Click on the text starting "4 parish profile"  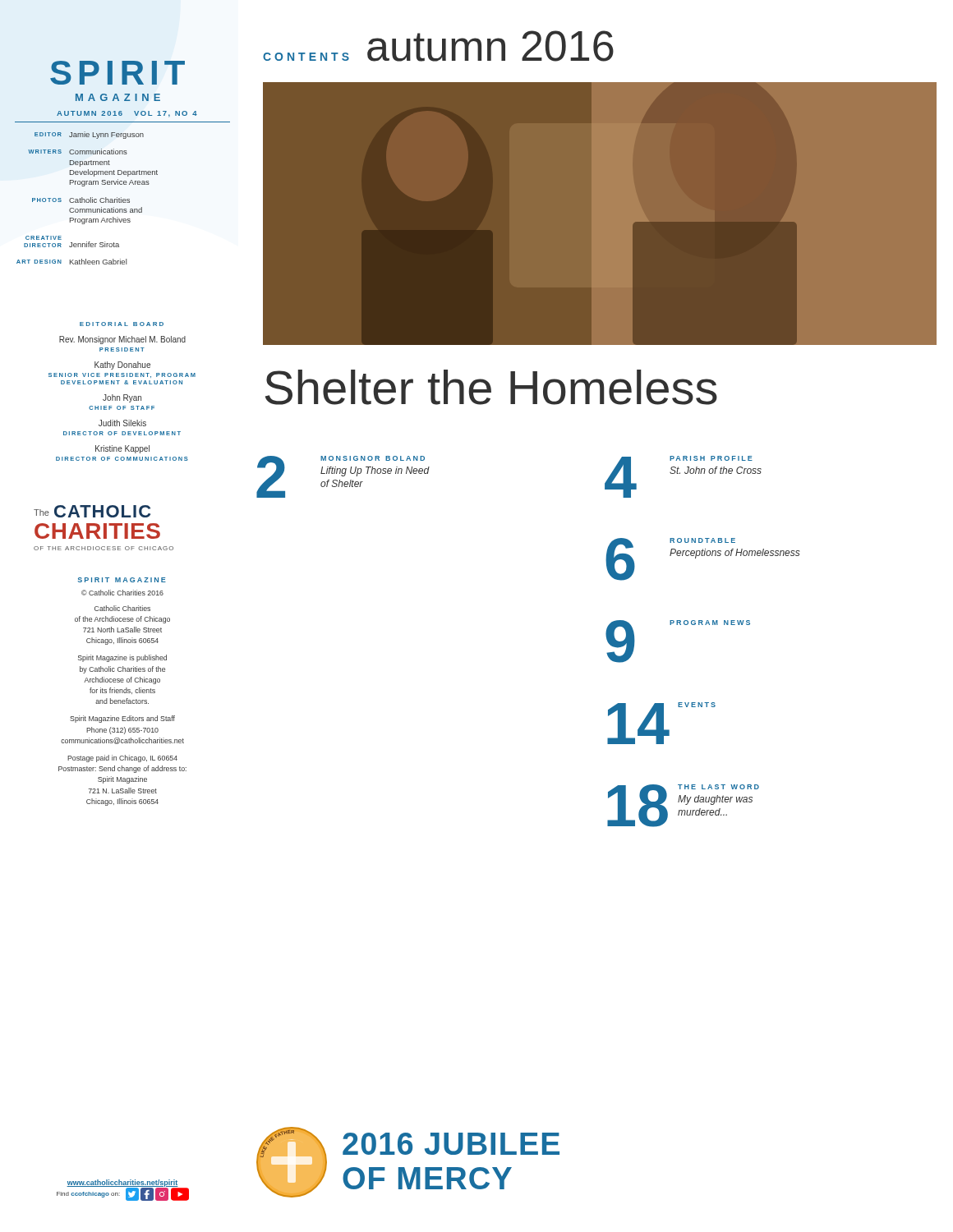(683, 477)
